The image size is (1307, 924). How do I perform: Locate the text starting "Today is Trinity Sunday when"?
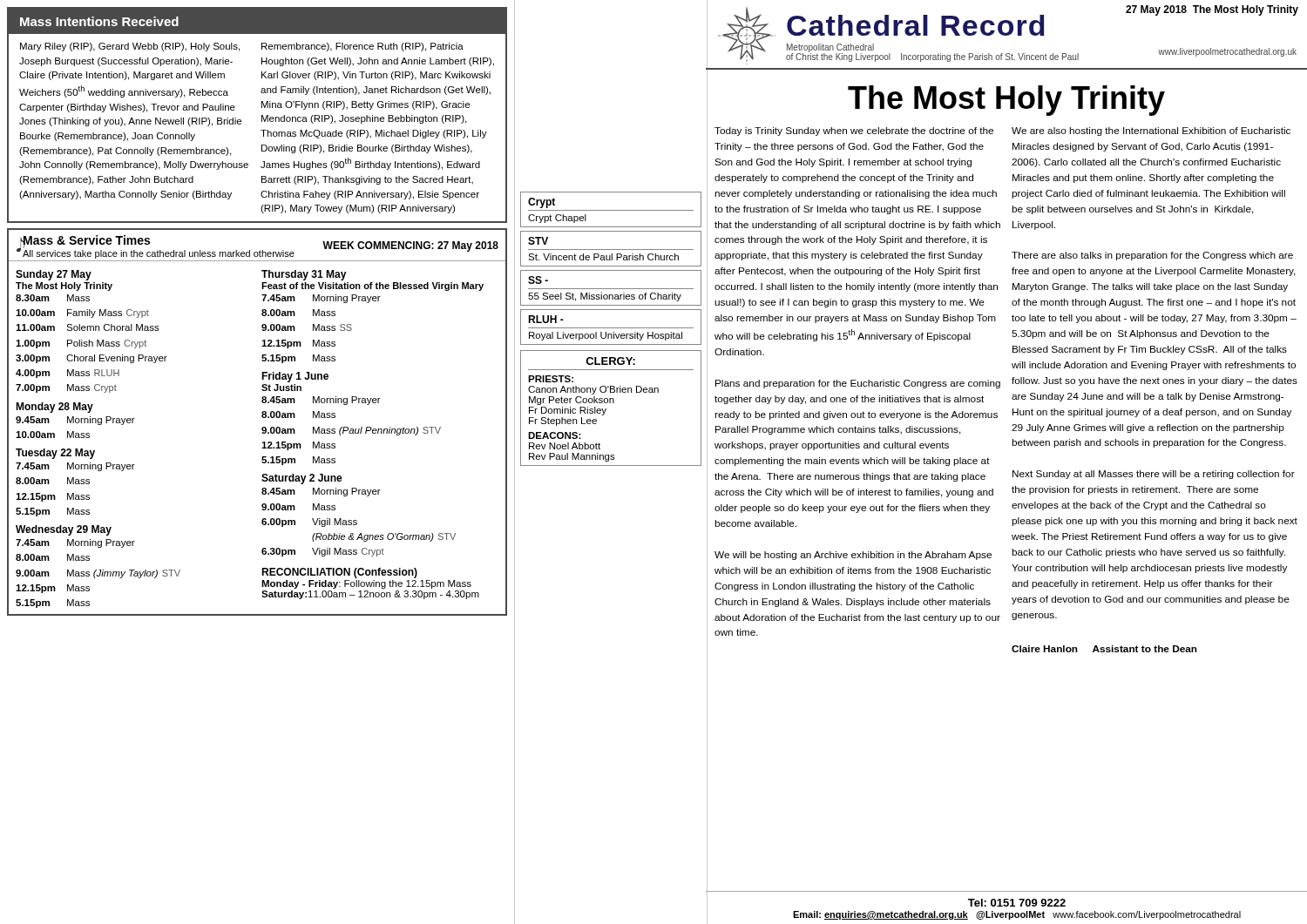858,382
